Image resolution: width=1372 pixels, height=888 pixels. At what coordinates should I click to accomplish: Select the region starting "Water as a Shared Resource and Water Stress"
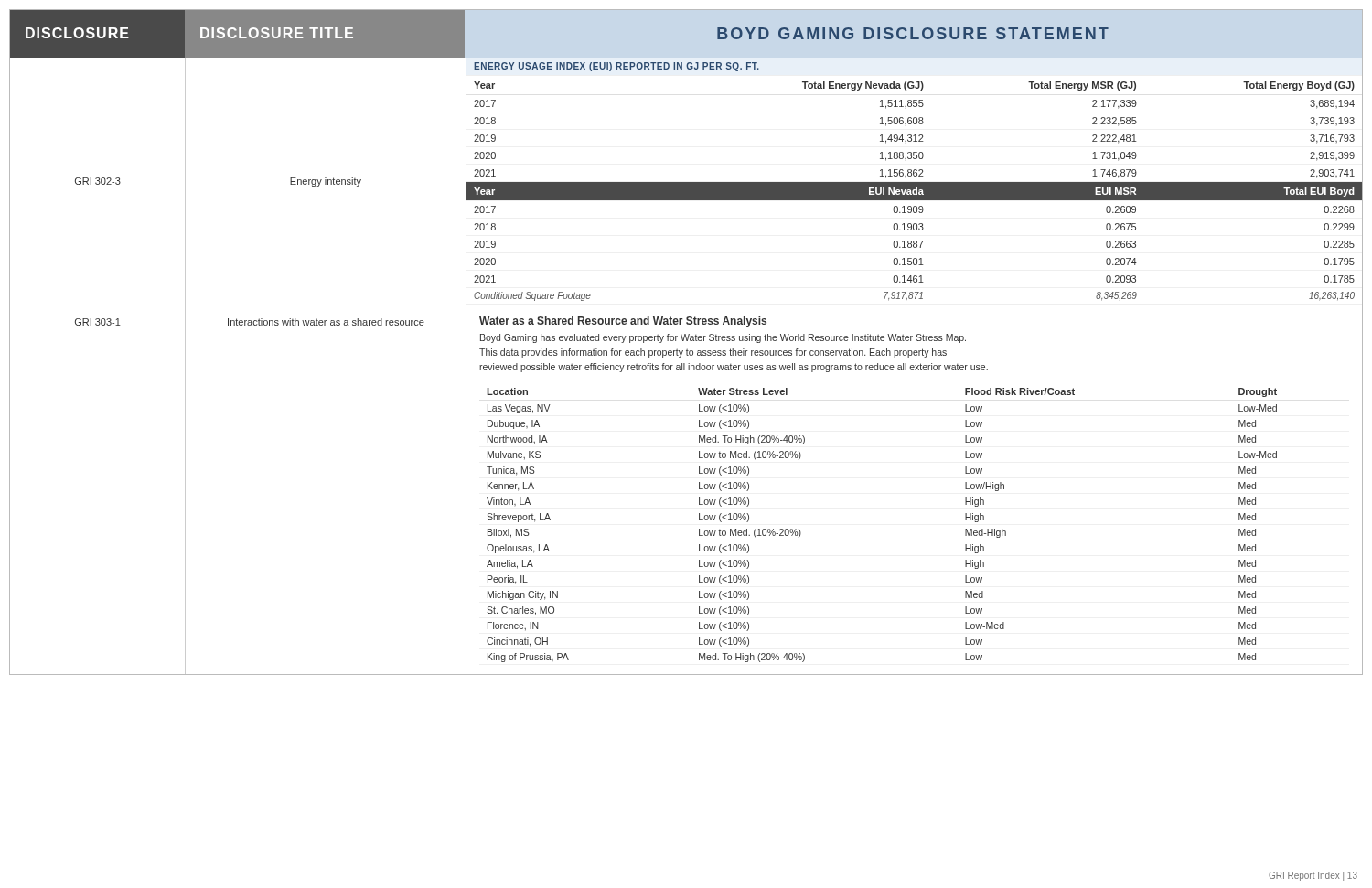623,321
